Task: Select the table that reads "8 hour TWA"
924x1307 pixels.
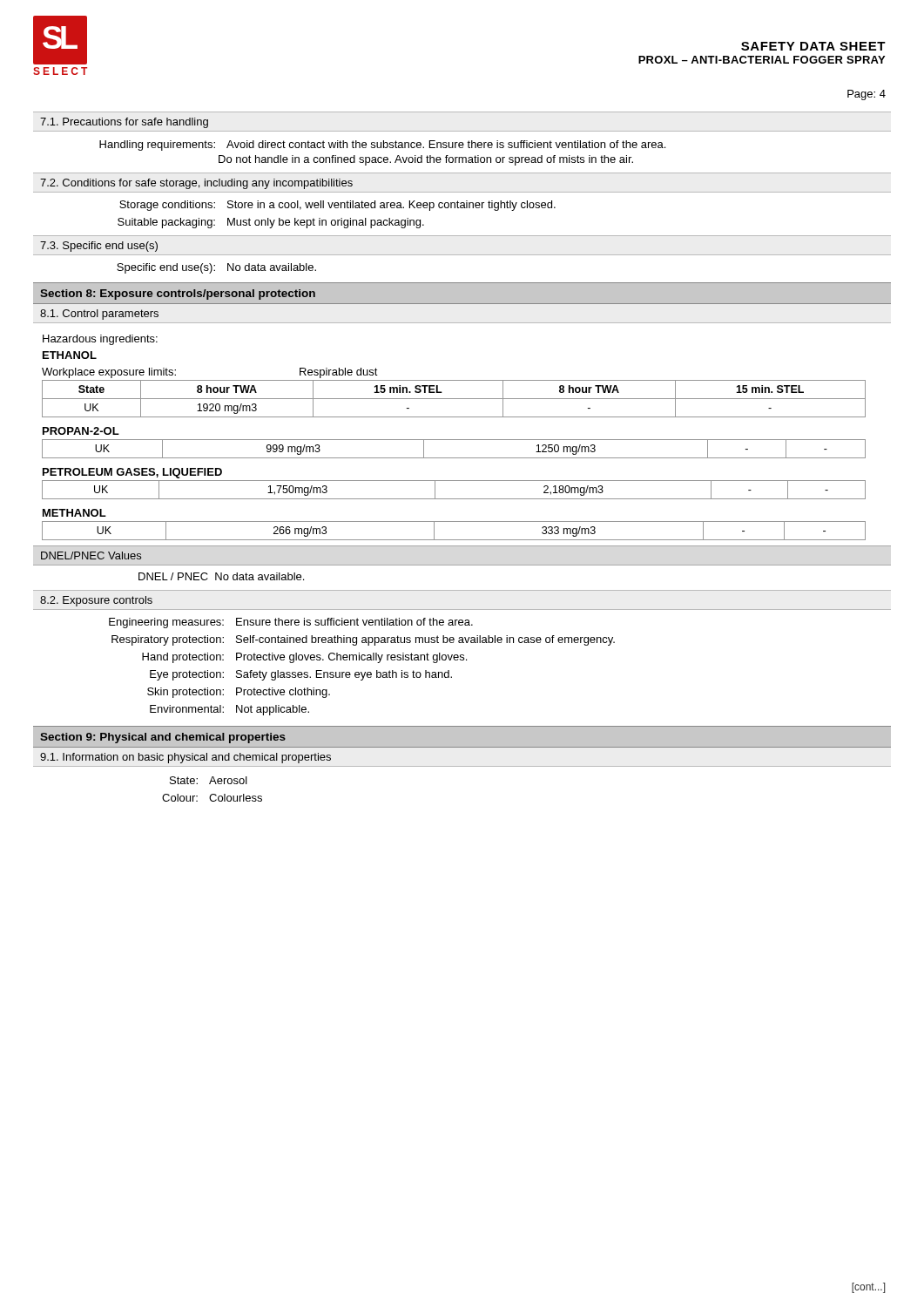Action: click(462, 399)
